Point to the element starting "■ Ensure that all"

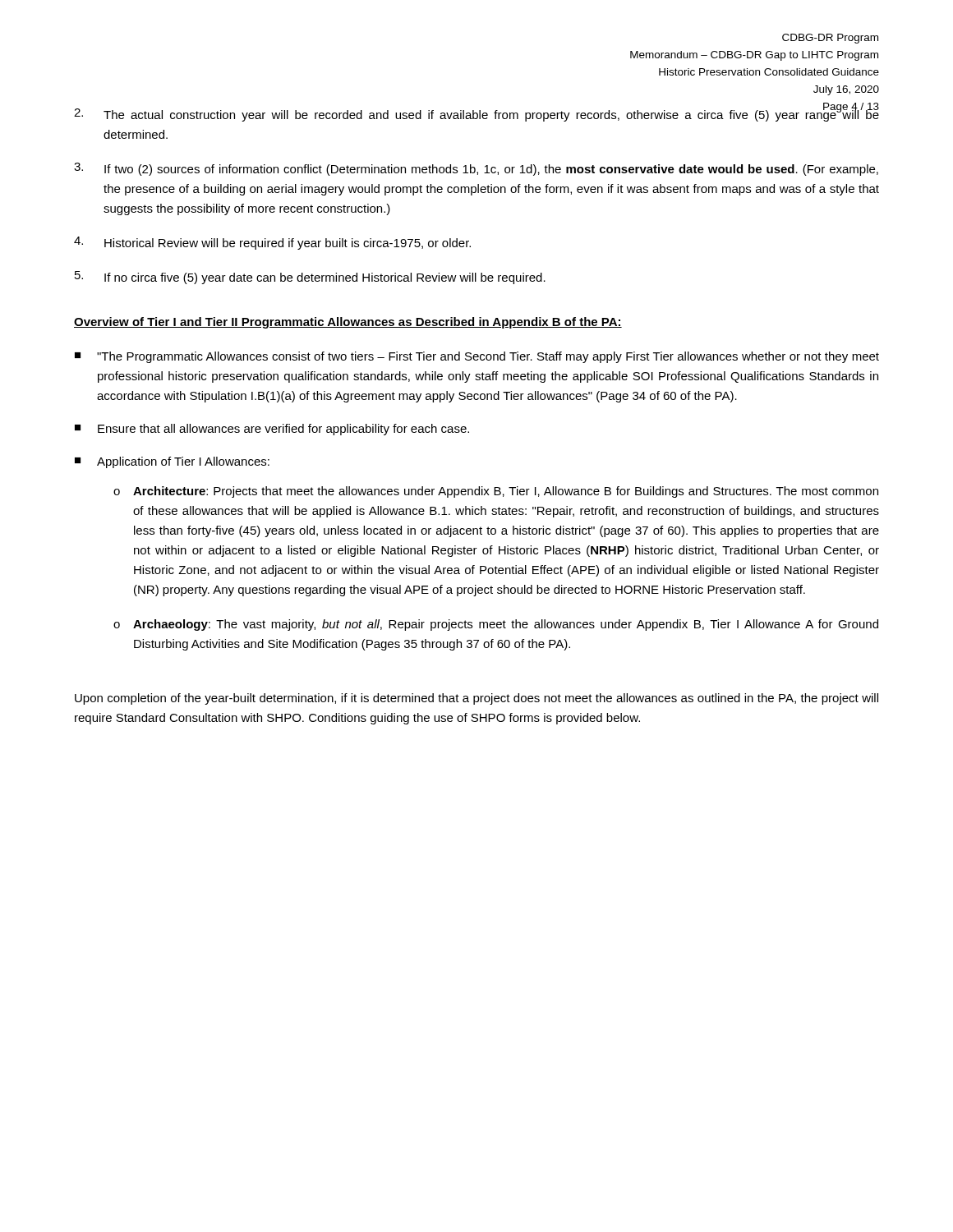pos(476,429)
